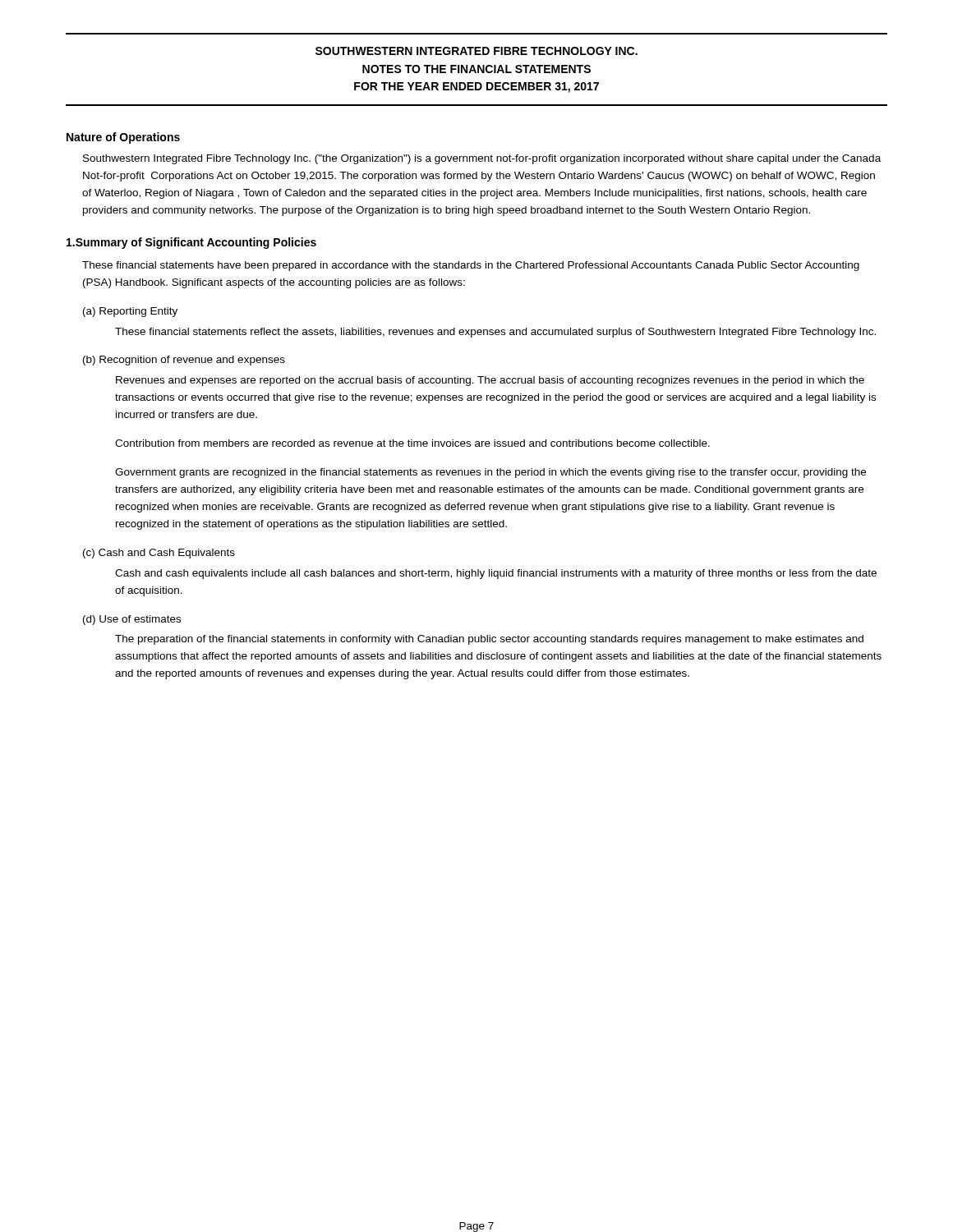Select the list item containing "(a) Reporting Entity These financial statements"
The width and height of the screenshot is (953, 1232).
pyautogui.click(x=476, y=322)
